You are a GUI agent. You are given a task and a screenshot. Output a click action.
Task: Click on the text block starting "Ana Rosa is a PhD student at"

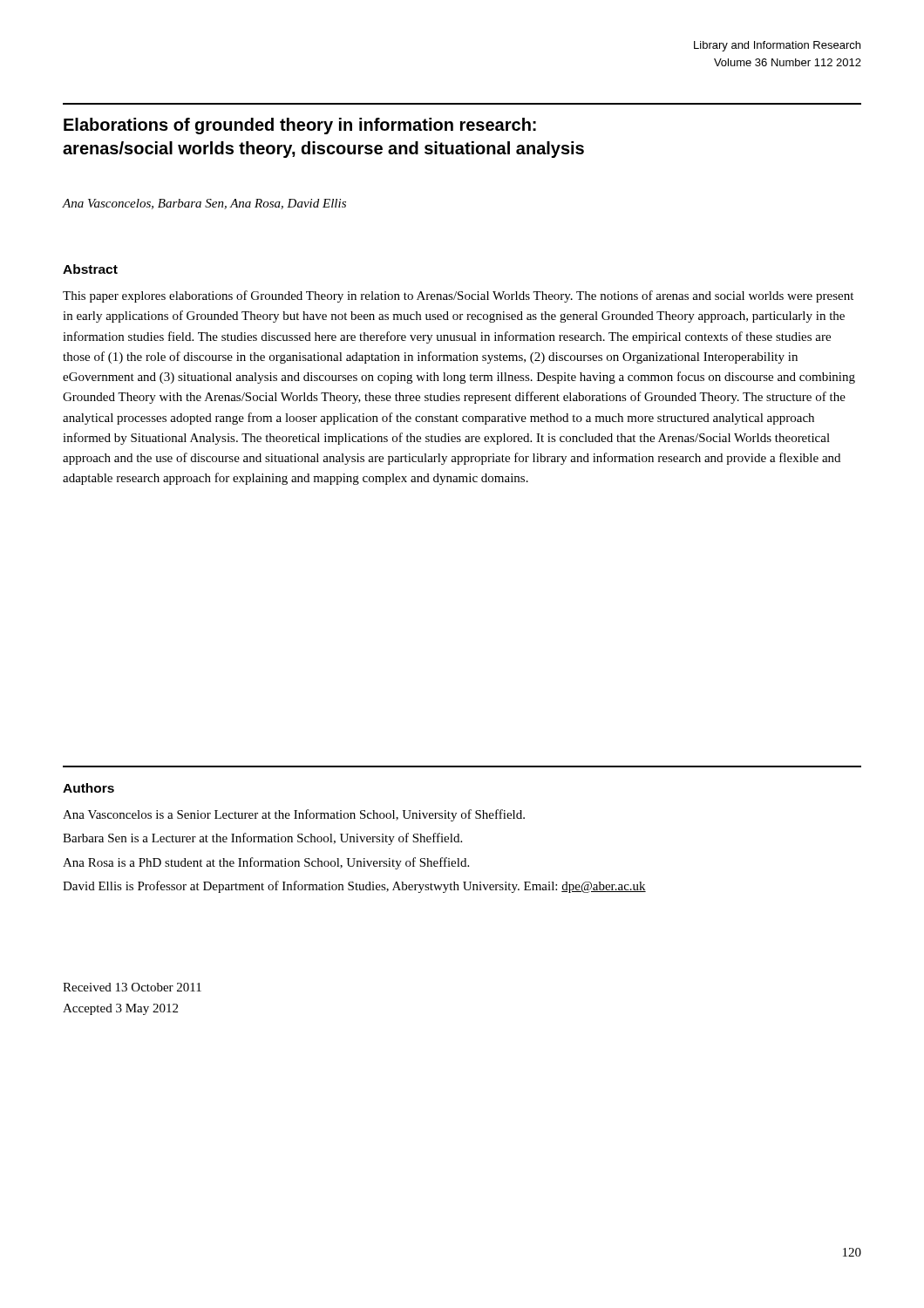point(462,863)
